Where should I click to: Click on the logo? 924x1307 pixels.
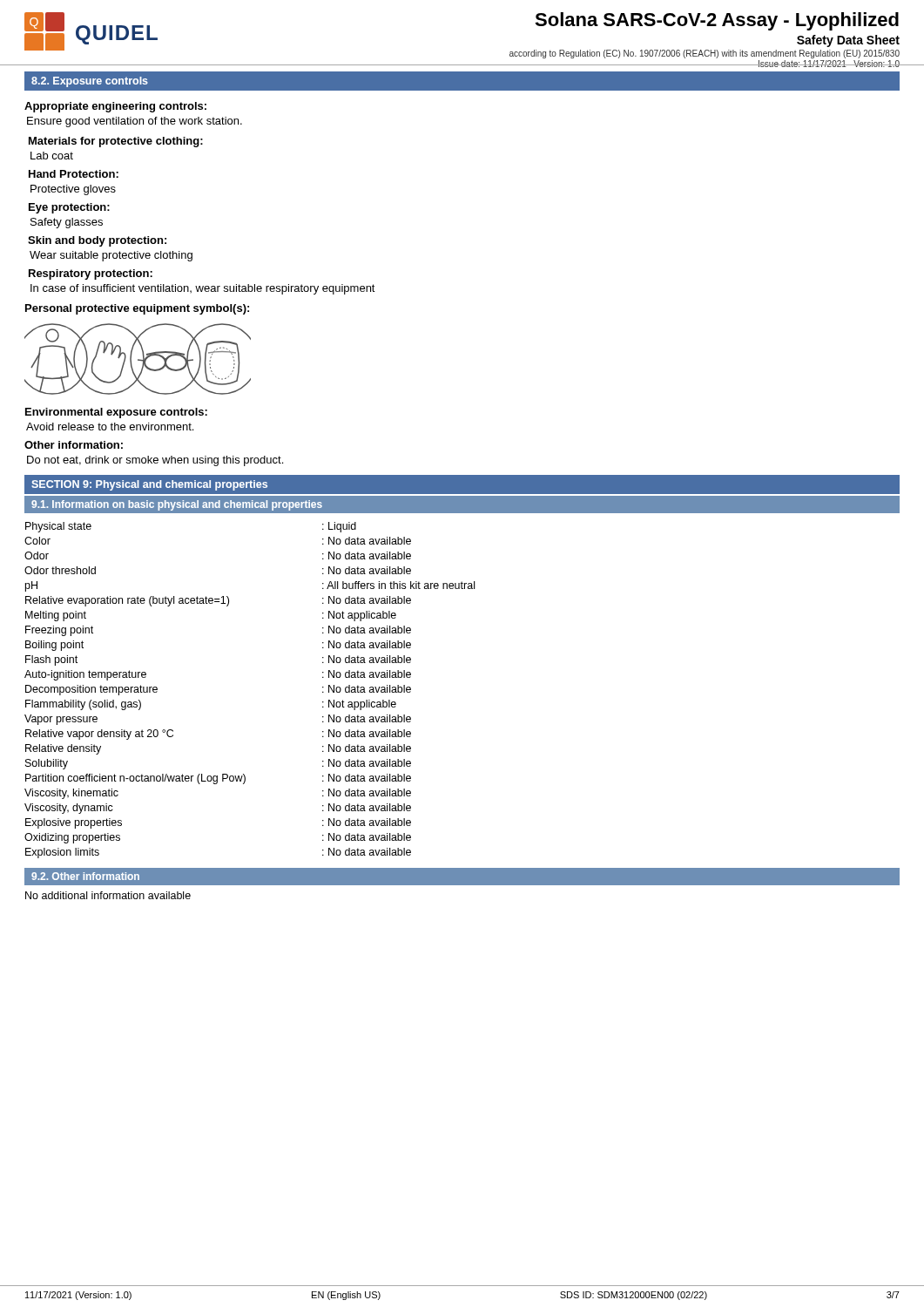92,33
